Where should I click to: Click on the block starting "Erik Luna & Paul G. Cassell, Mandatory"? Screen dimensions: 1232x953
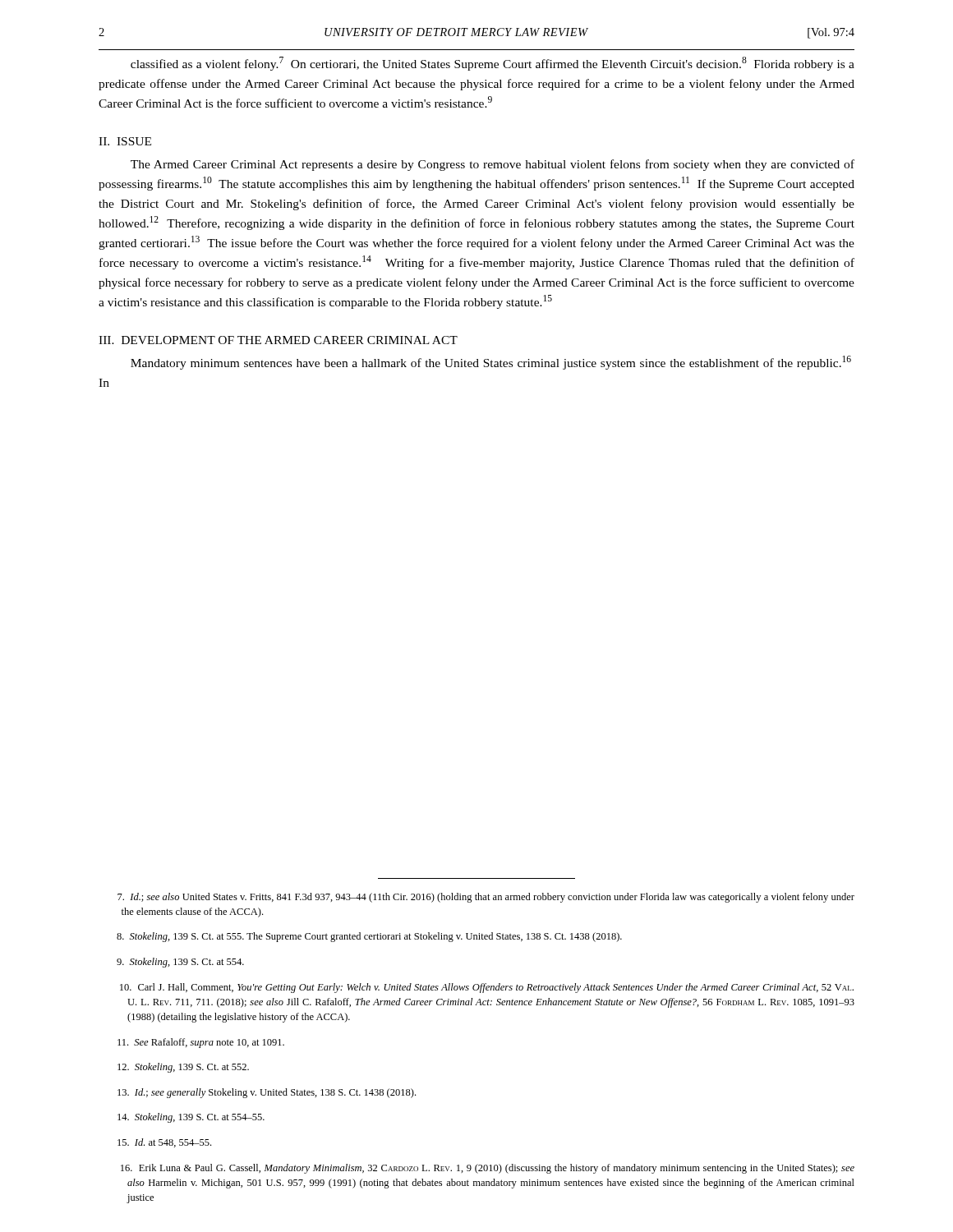pyautogui.click(x=476, y=1183)
